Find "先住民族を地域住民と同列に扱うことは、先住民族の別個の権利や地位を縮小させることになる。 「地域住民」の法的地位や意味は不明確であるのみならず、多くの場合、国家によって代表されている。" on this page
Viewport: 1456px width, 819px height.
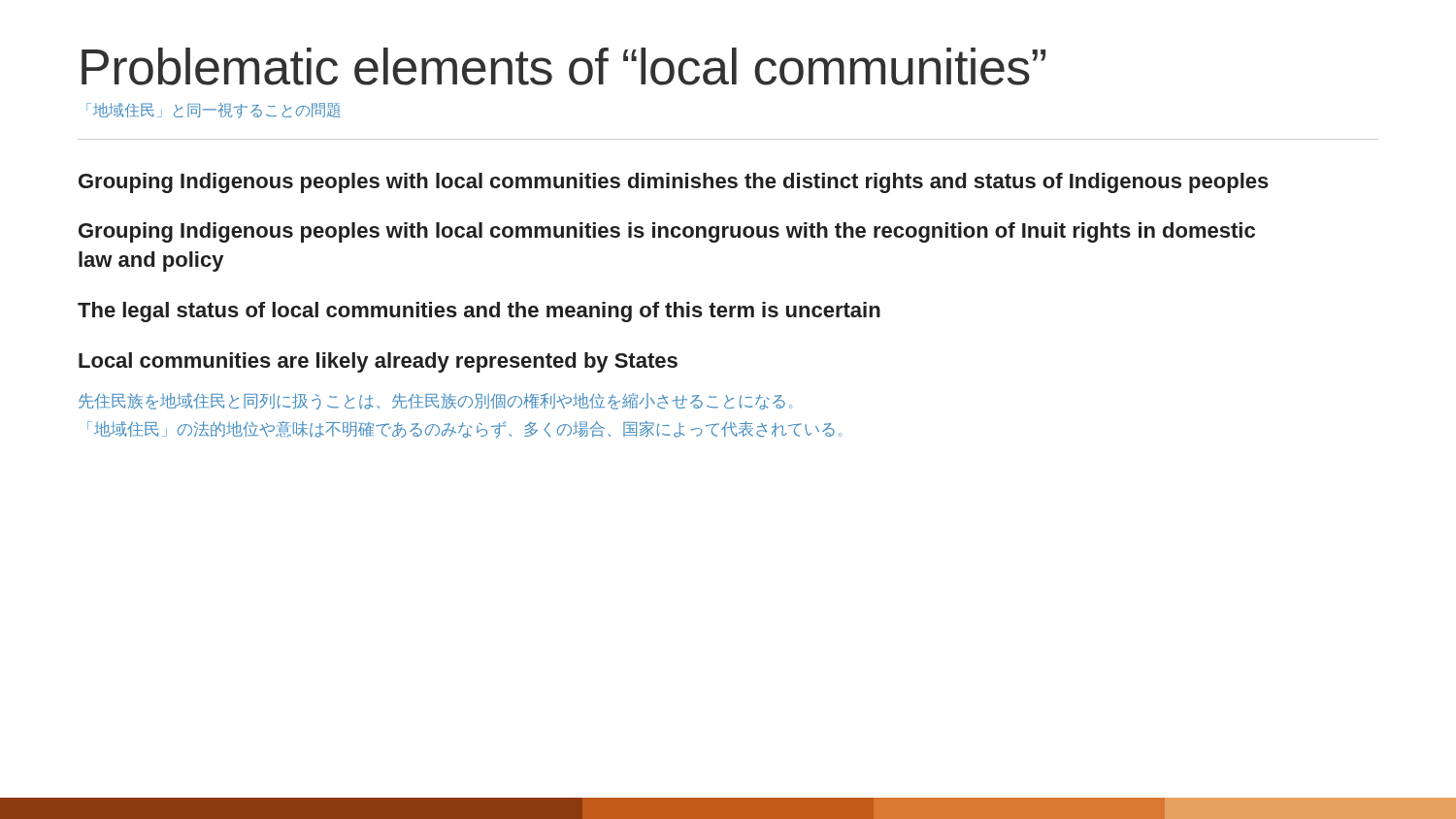pyautogui.click(x=465, y=416)
